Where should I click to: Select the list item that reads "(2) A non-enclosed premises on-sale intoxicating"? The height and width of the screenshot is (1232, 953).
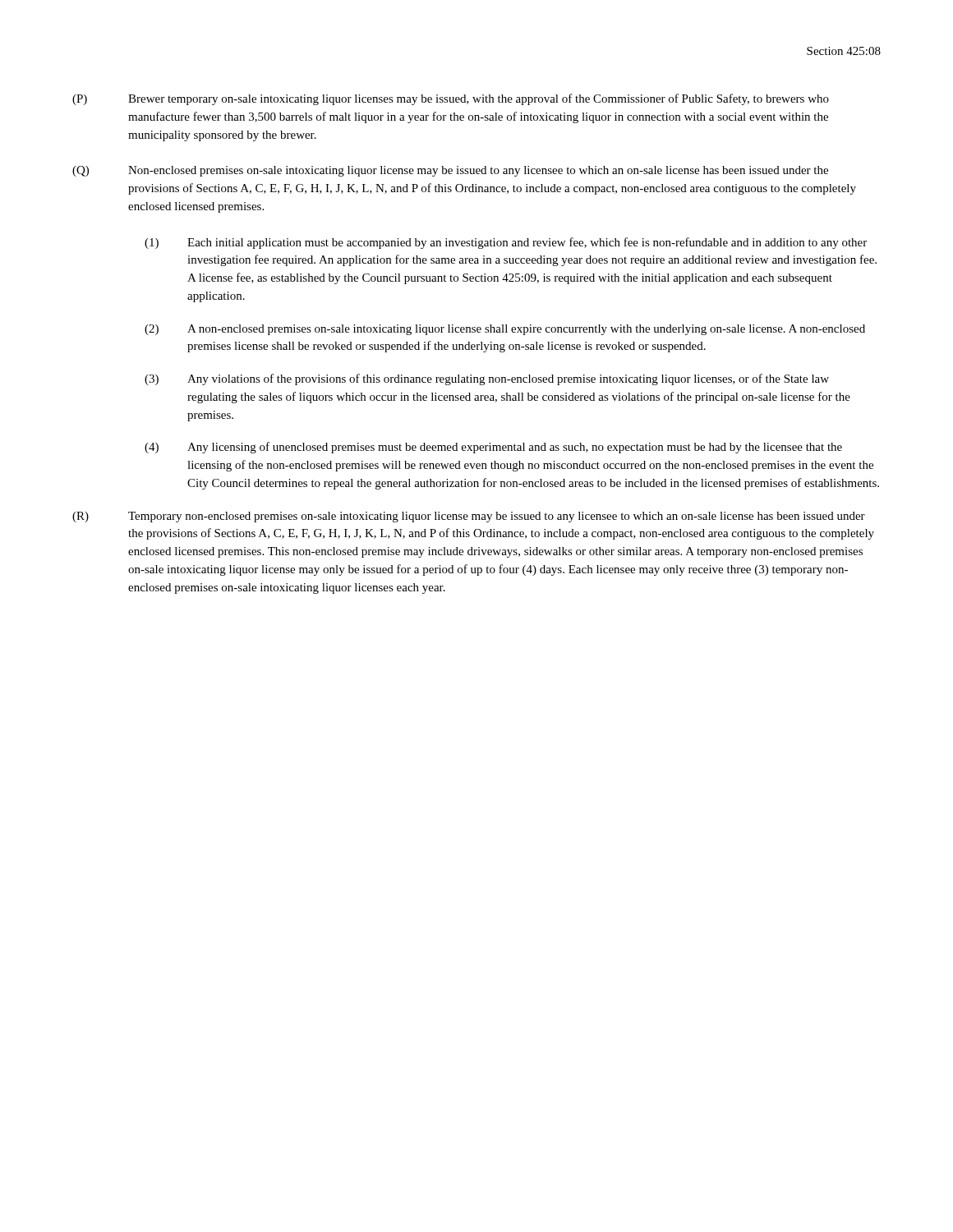click(513, 338)
